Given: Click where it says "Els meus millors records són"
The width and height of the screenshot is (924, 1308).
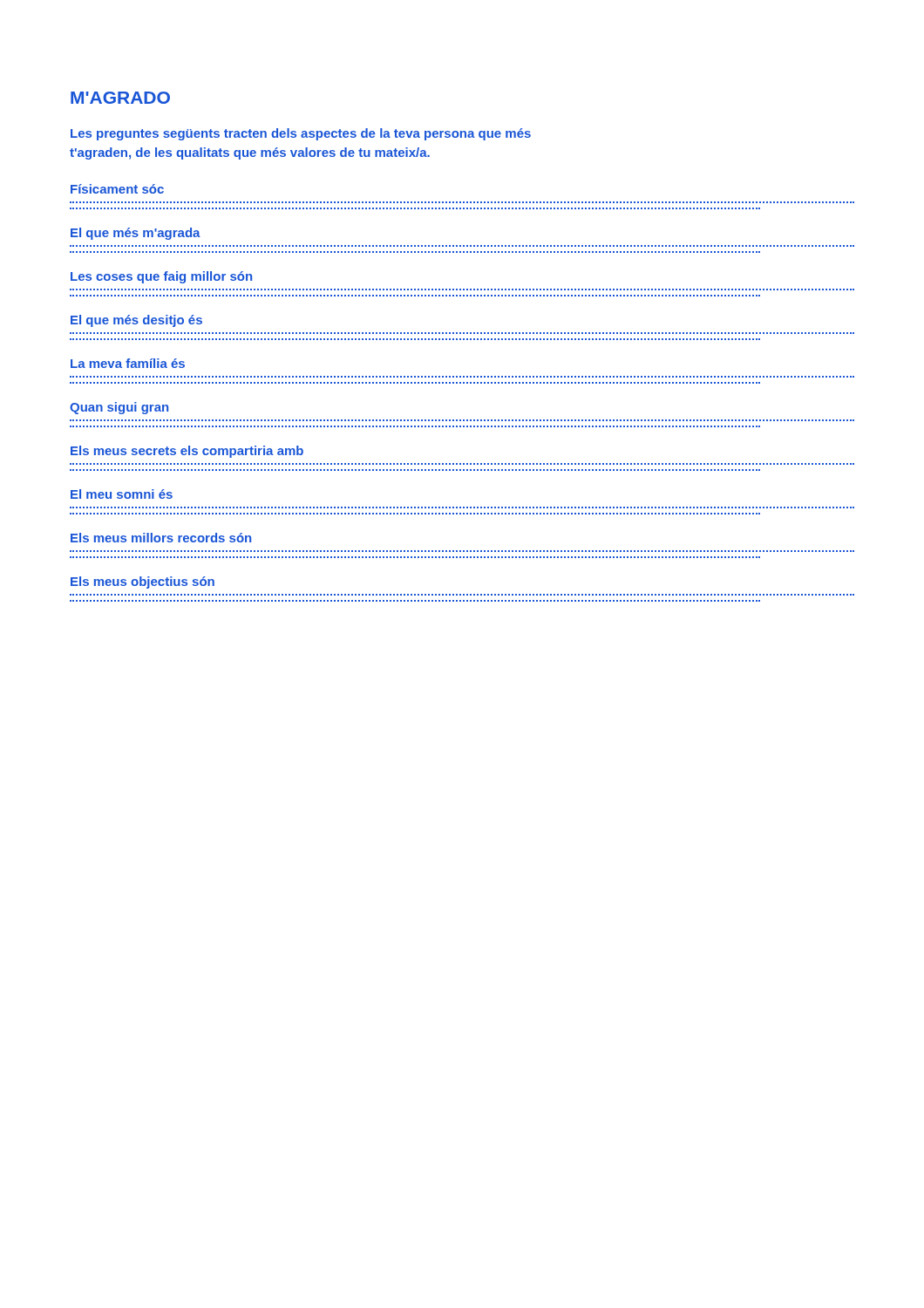Looking at the screenshot, I should point(462,544).
